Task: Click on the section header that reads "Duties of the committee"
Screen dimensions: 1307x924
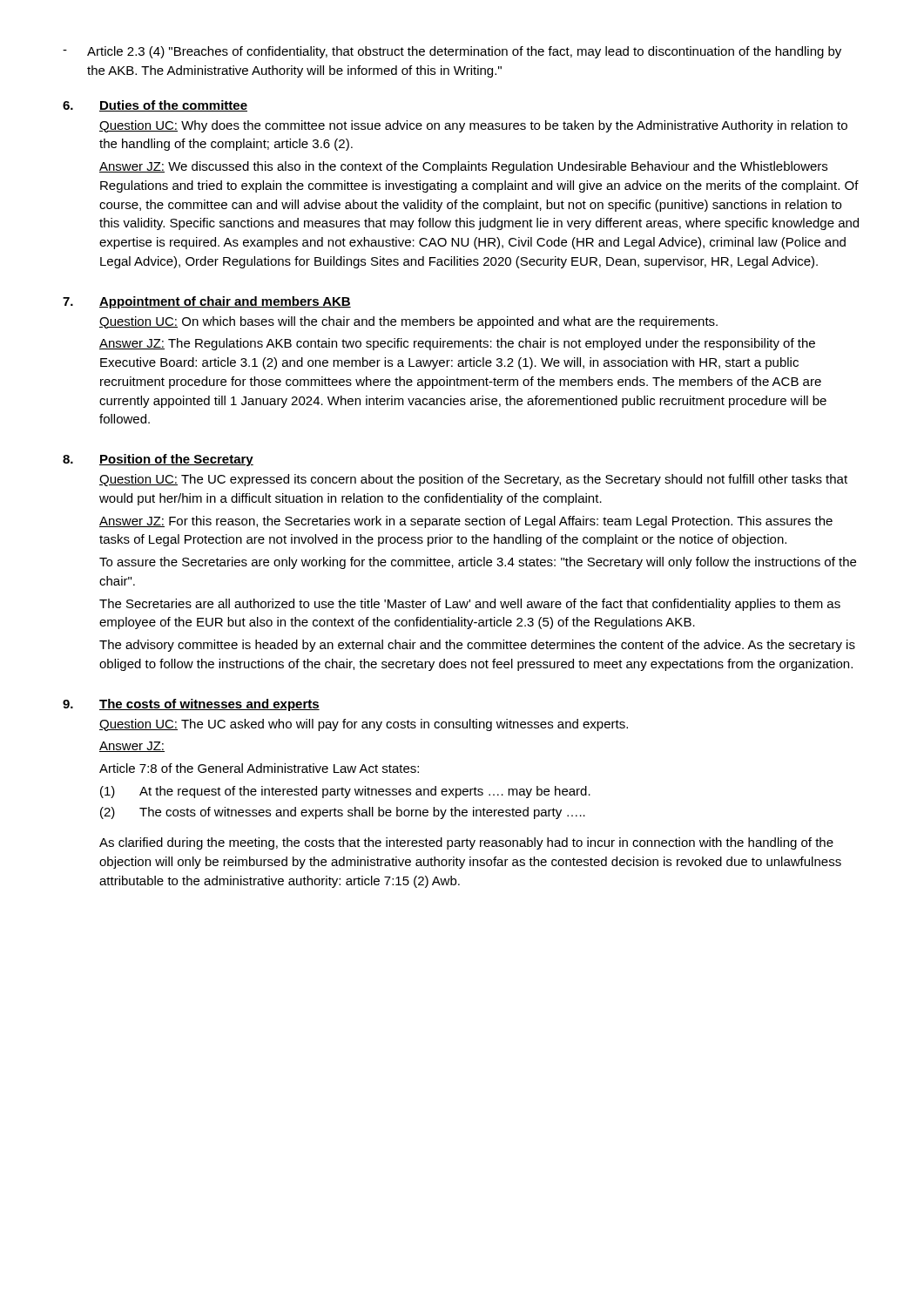Action: coord(173,105)
